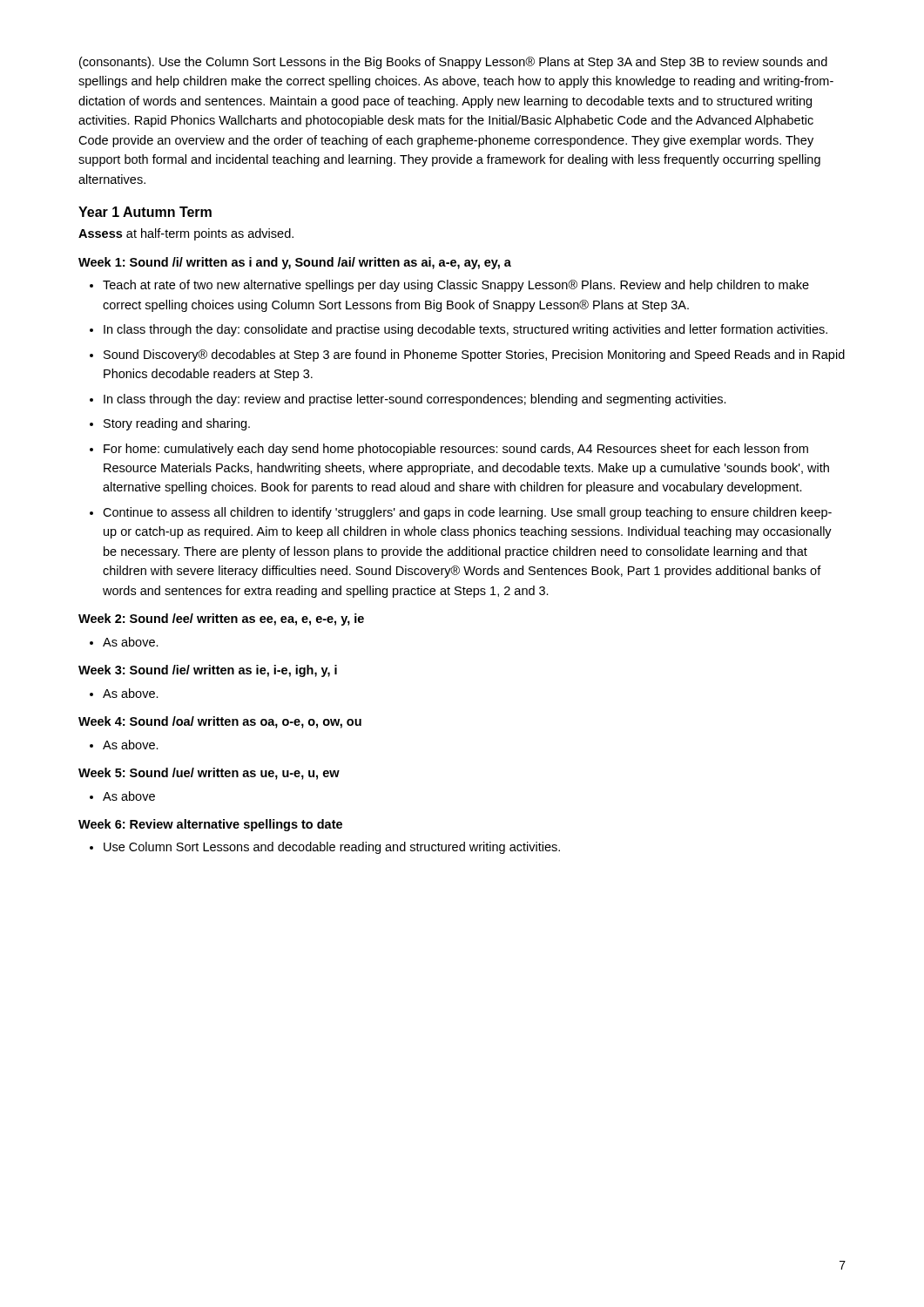Point to the text starting "(consonants). Use the Column Sort Lessons in the"
This screenshot has width=924, height=1307.
coord(462,121)
